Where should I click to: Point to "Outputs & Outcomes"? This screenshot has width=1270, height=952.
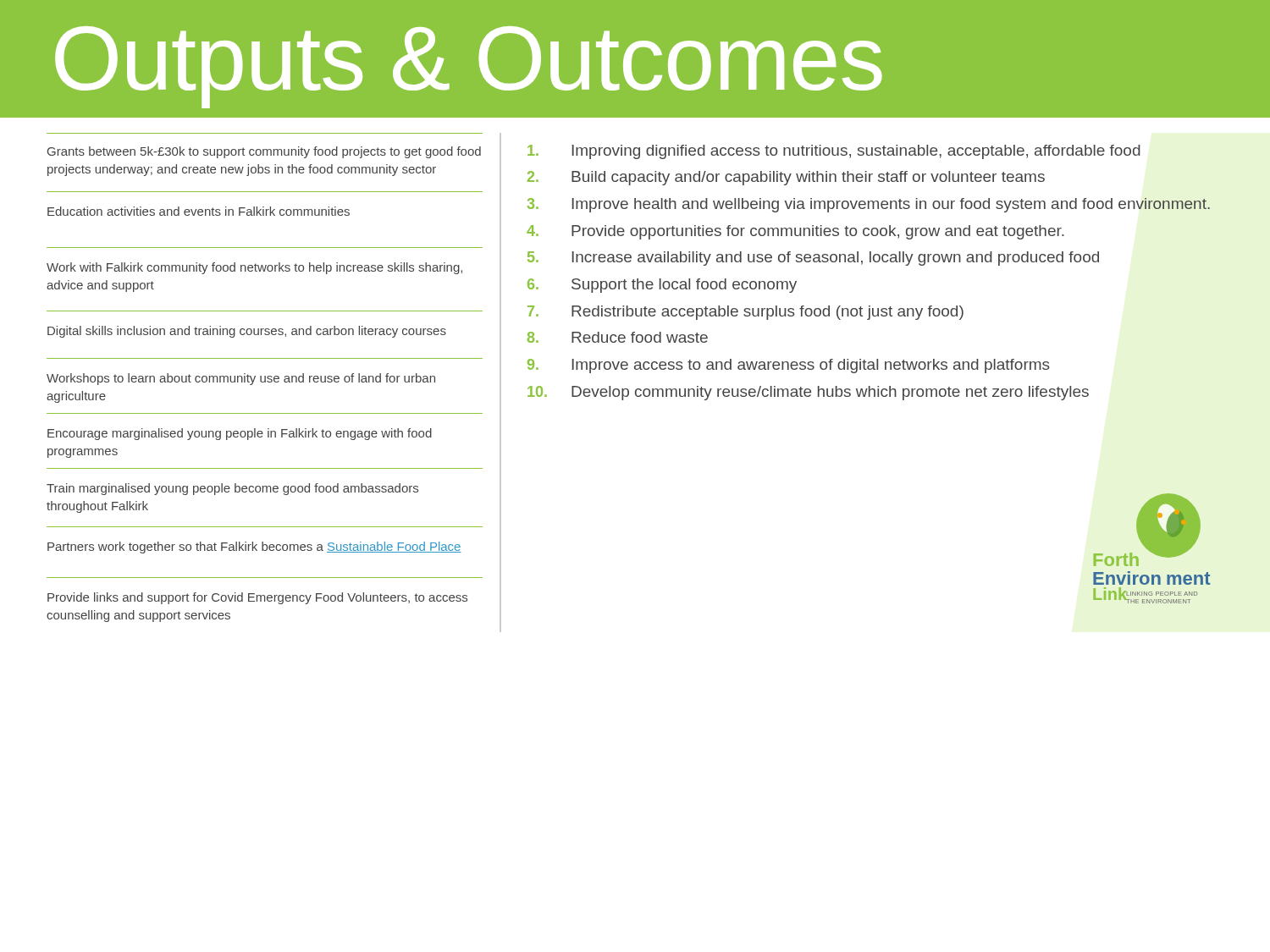pyautogui.click(x=635, y=59)
